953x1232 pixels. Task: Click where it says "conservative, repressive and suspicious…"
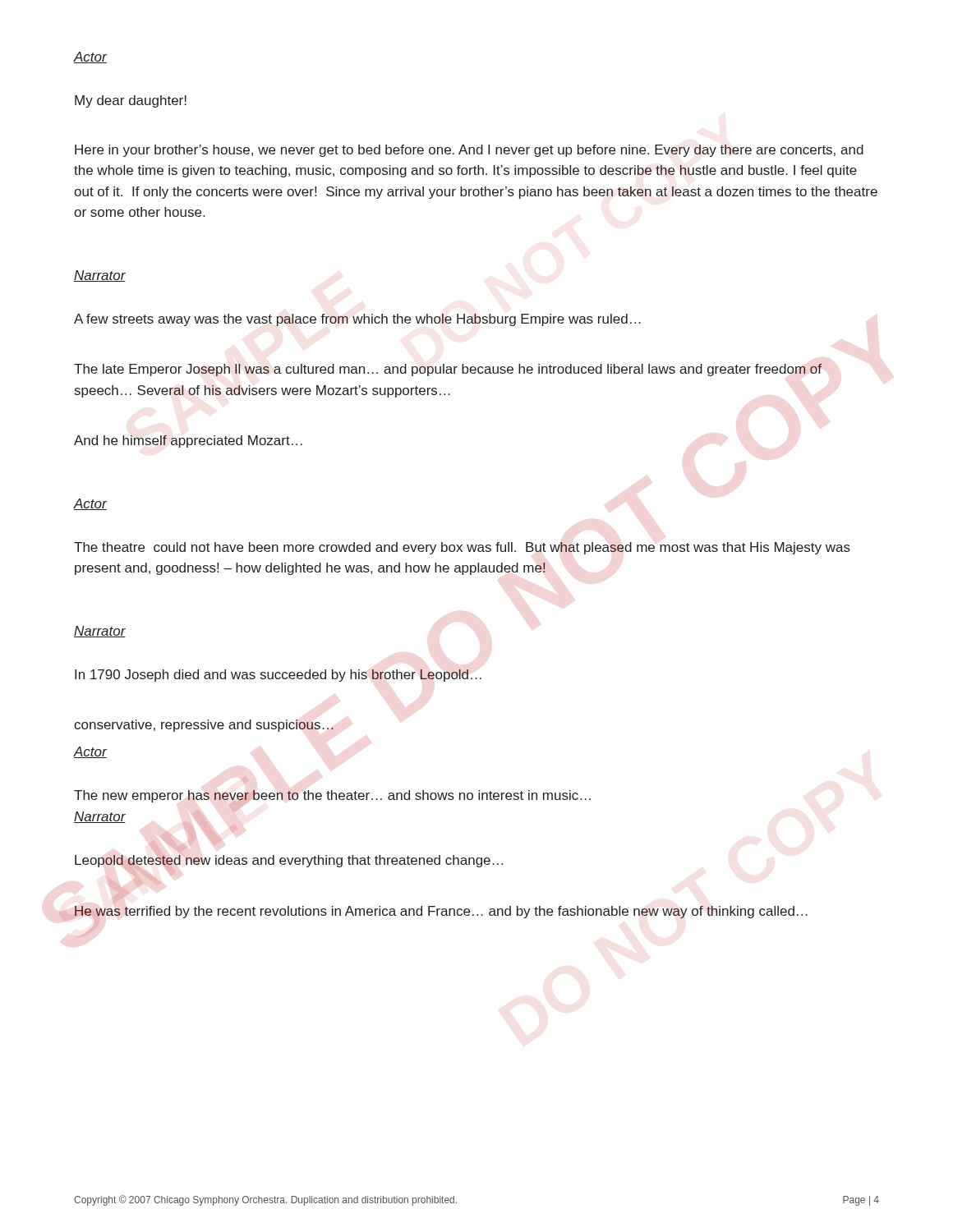[x=204, y=725]
